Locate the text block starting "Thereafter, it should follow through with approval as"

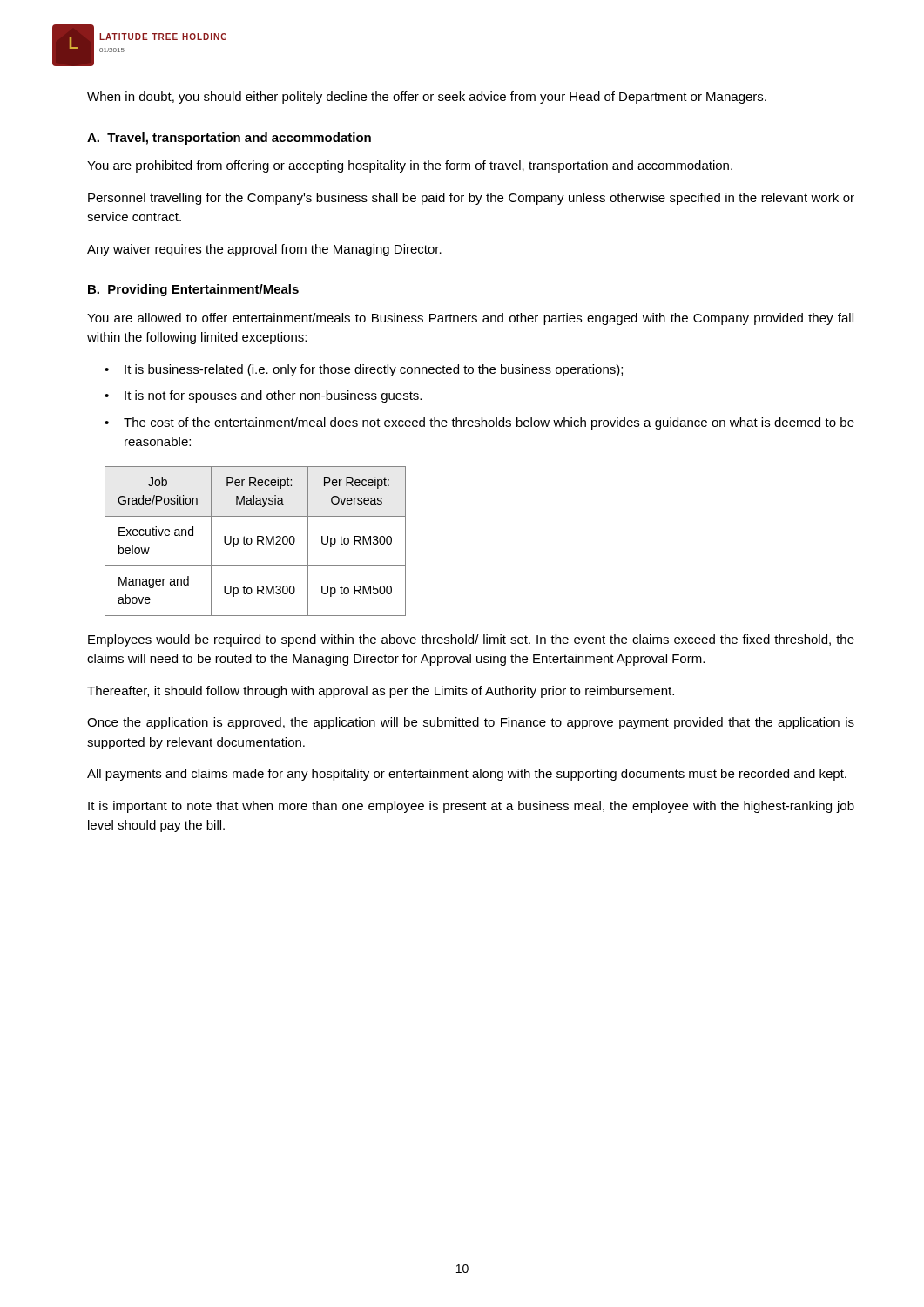pos(381,690)
